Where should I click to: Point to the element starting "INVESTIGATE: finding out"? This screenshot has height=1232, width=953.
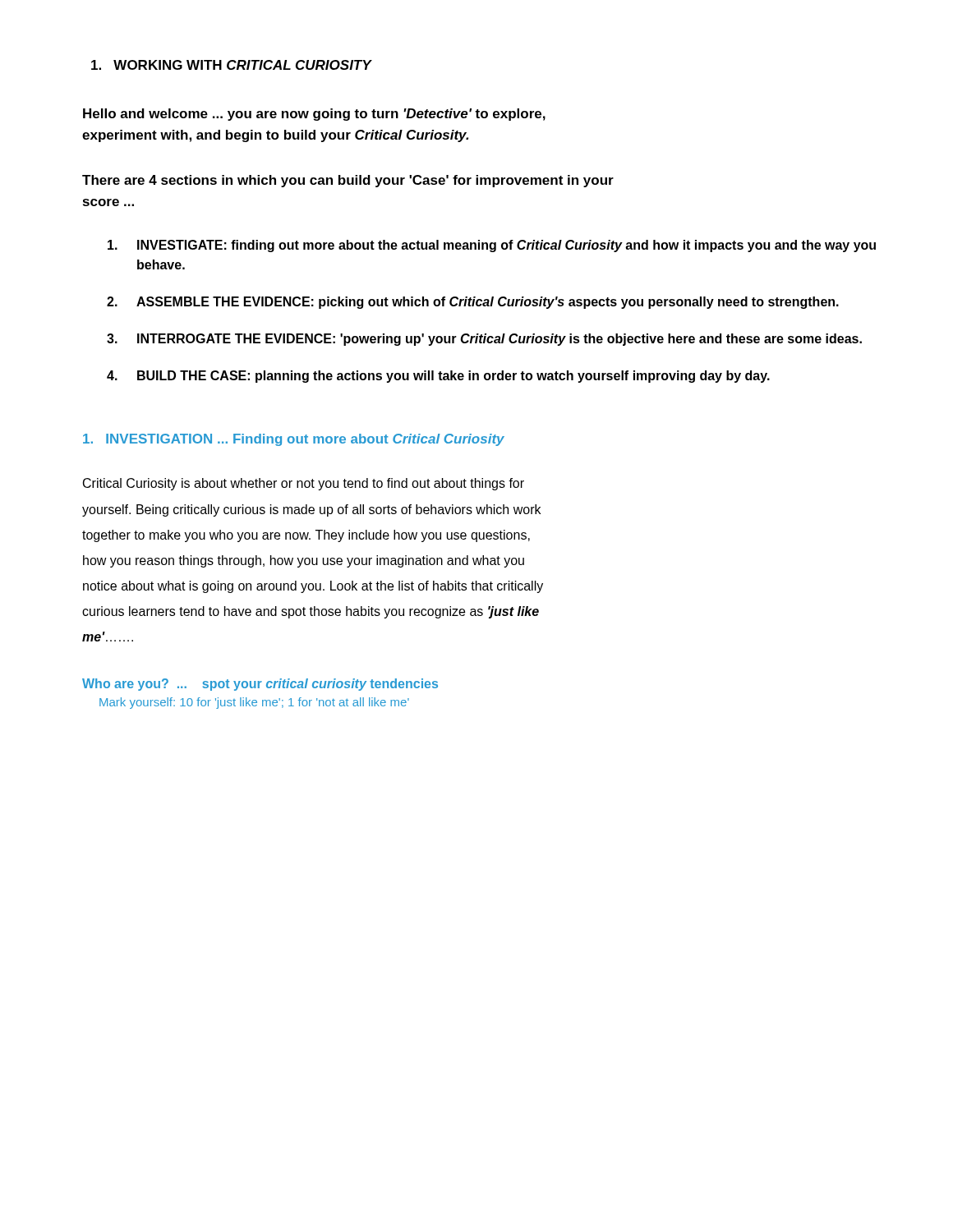click(497, 255)
